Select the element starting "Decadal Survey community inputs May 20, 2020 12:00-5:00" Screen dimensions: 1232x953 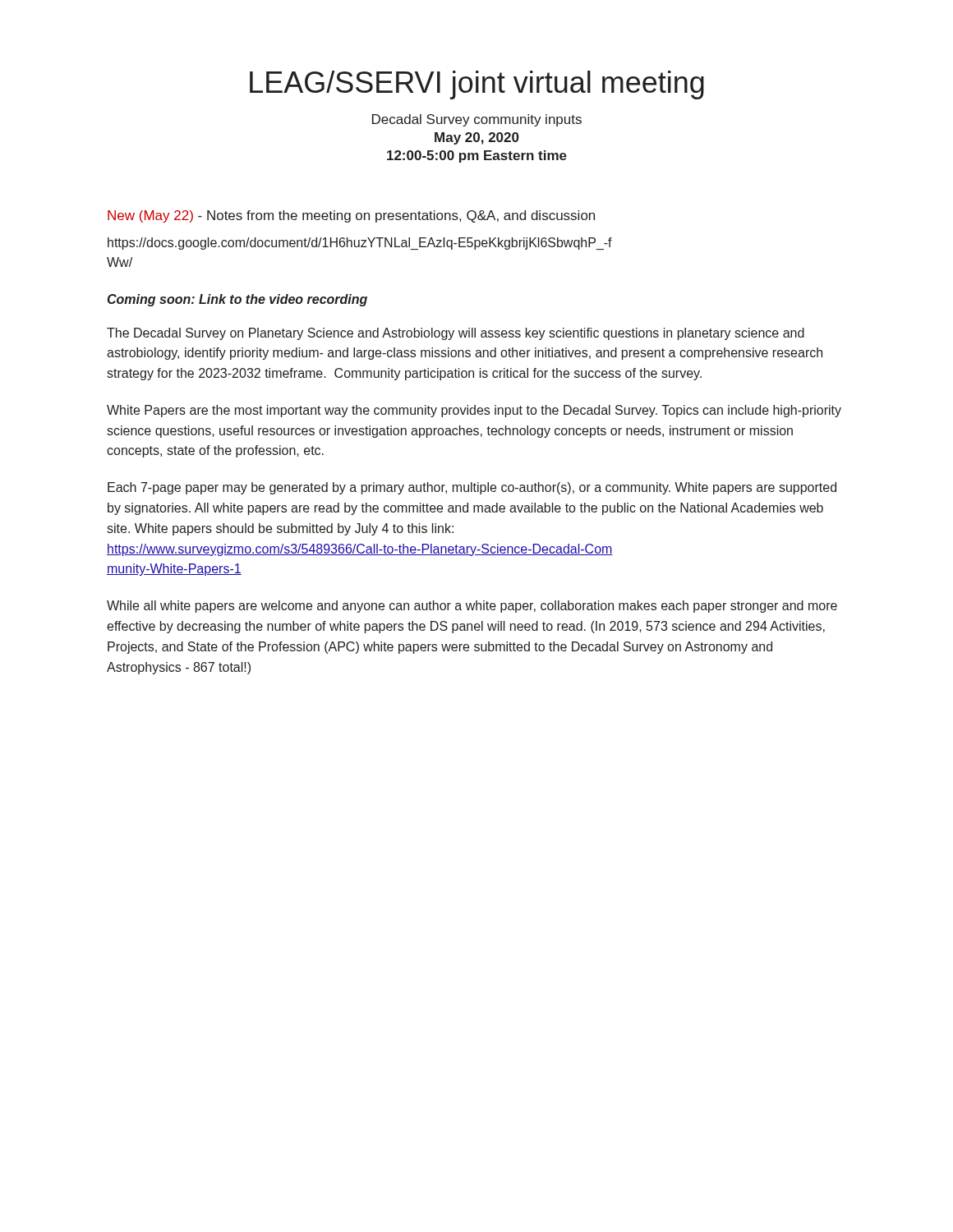coord(476,138)
